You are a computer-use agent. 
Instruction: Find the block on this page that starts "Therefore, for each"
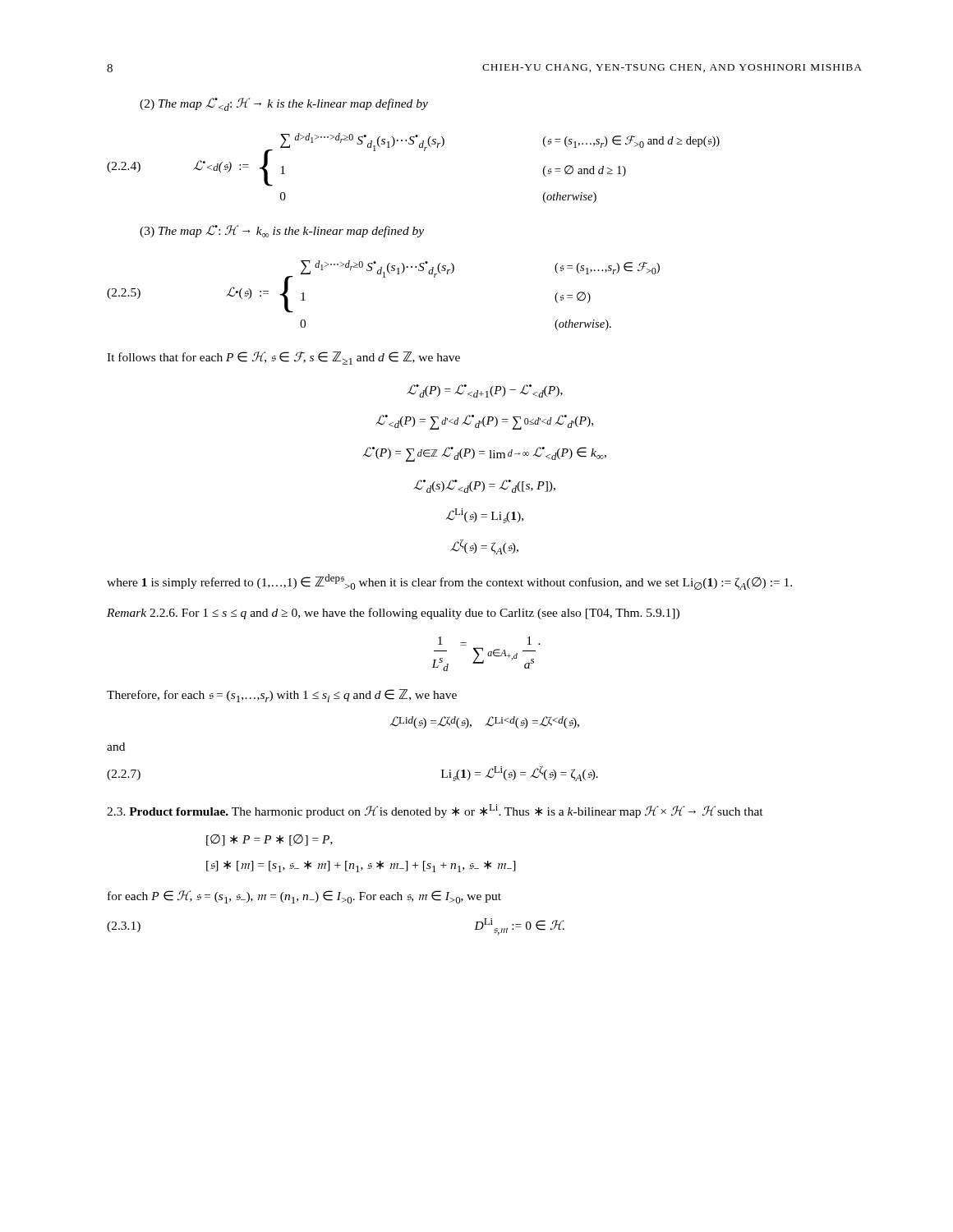coord(282,696)
